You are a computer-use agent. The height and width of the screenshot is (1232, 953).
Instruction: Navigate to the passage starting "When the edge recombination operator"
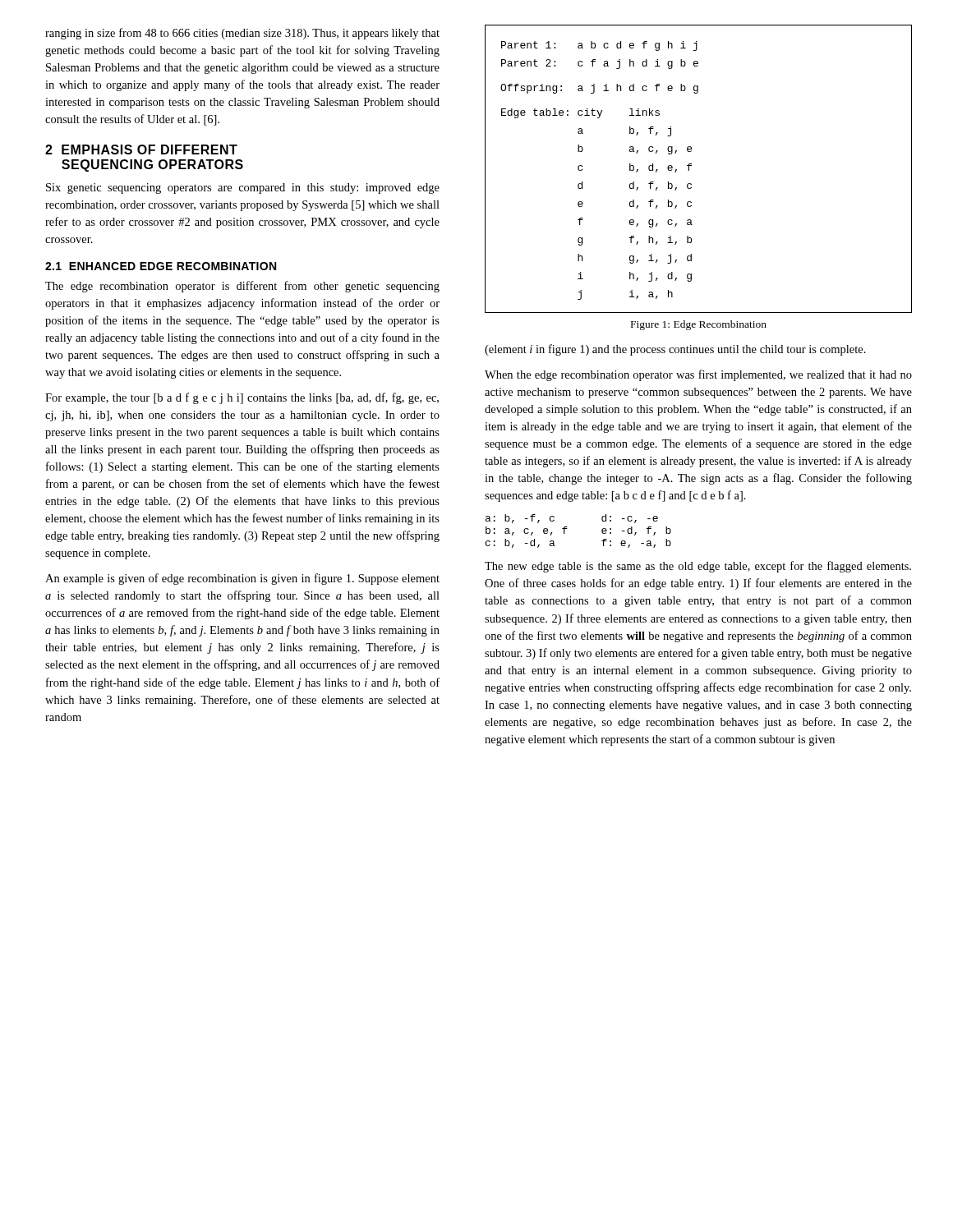[698, 435]
